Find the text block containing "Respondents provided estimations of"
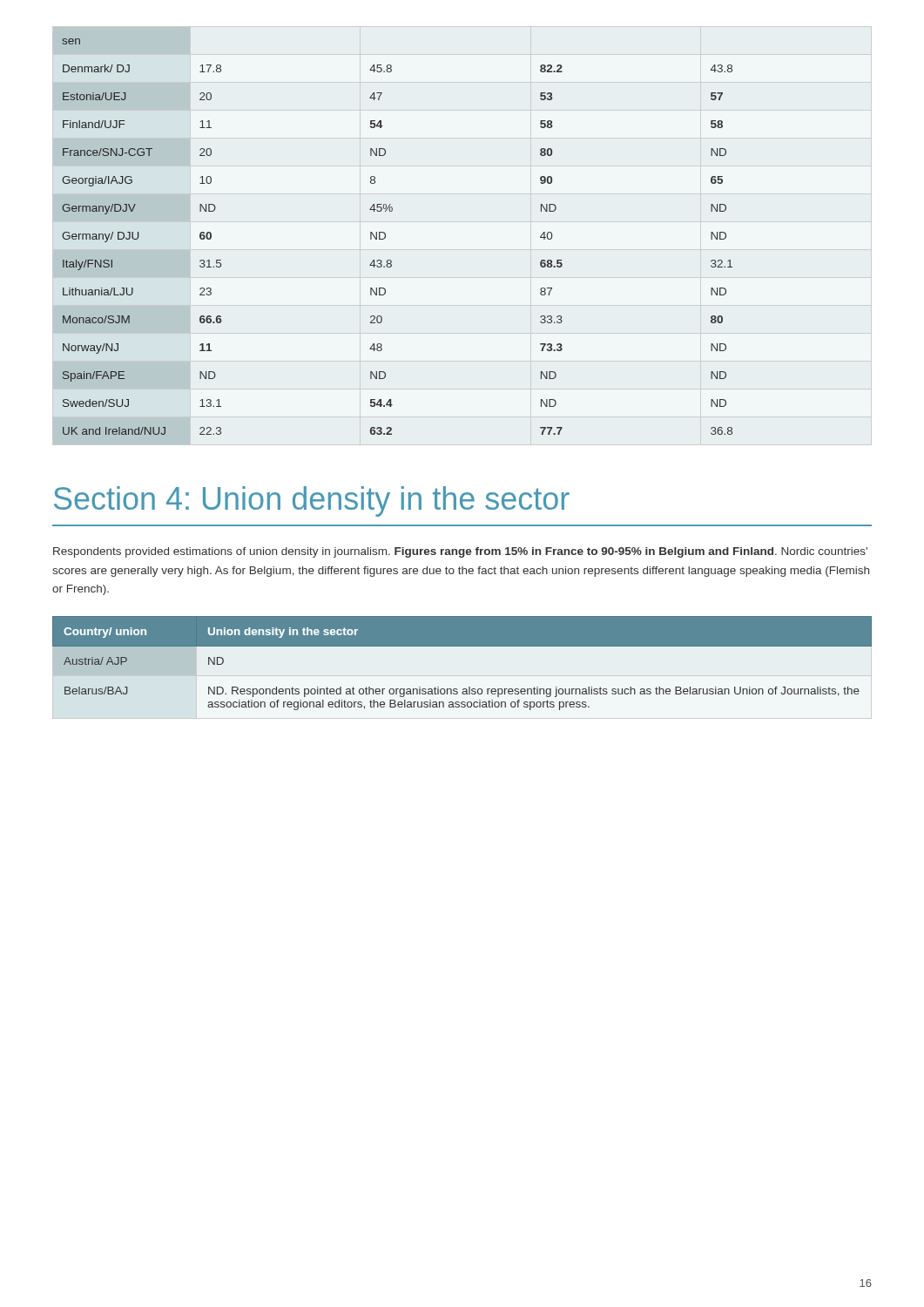 [462, 570]
